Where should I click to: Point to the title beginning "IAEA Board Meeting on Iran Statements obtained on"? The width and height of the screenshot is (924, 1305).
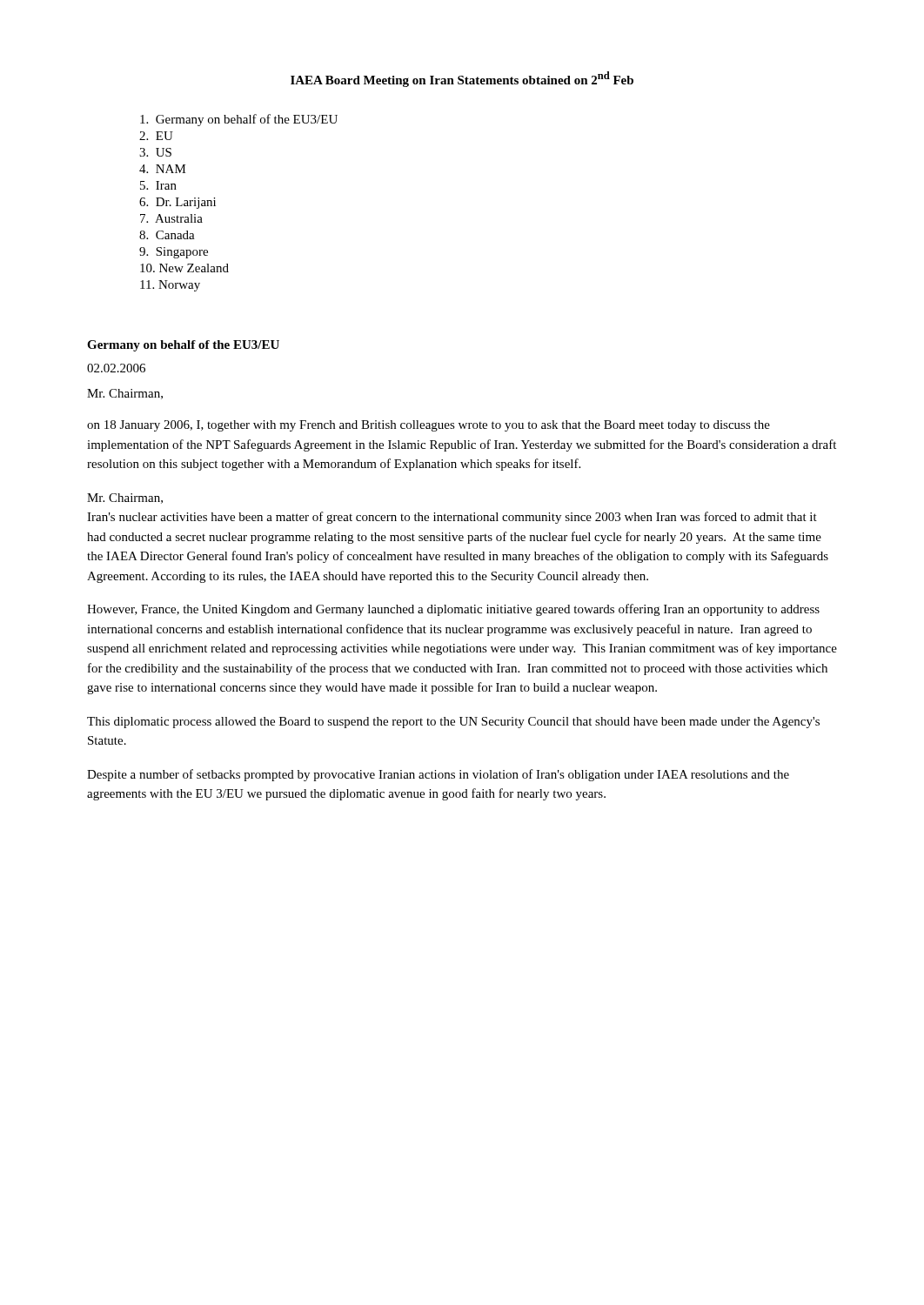(462, 78)
